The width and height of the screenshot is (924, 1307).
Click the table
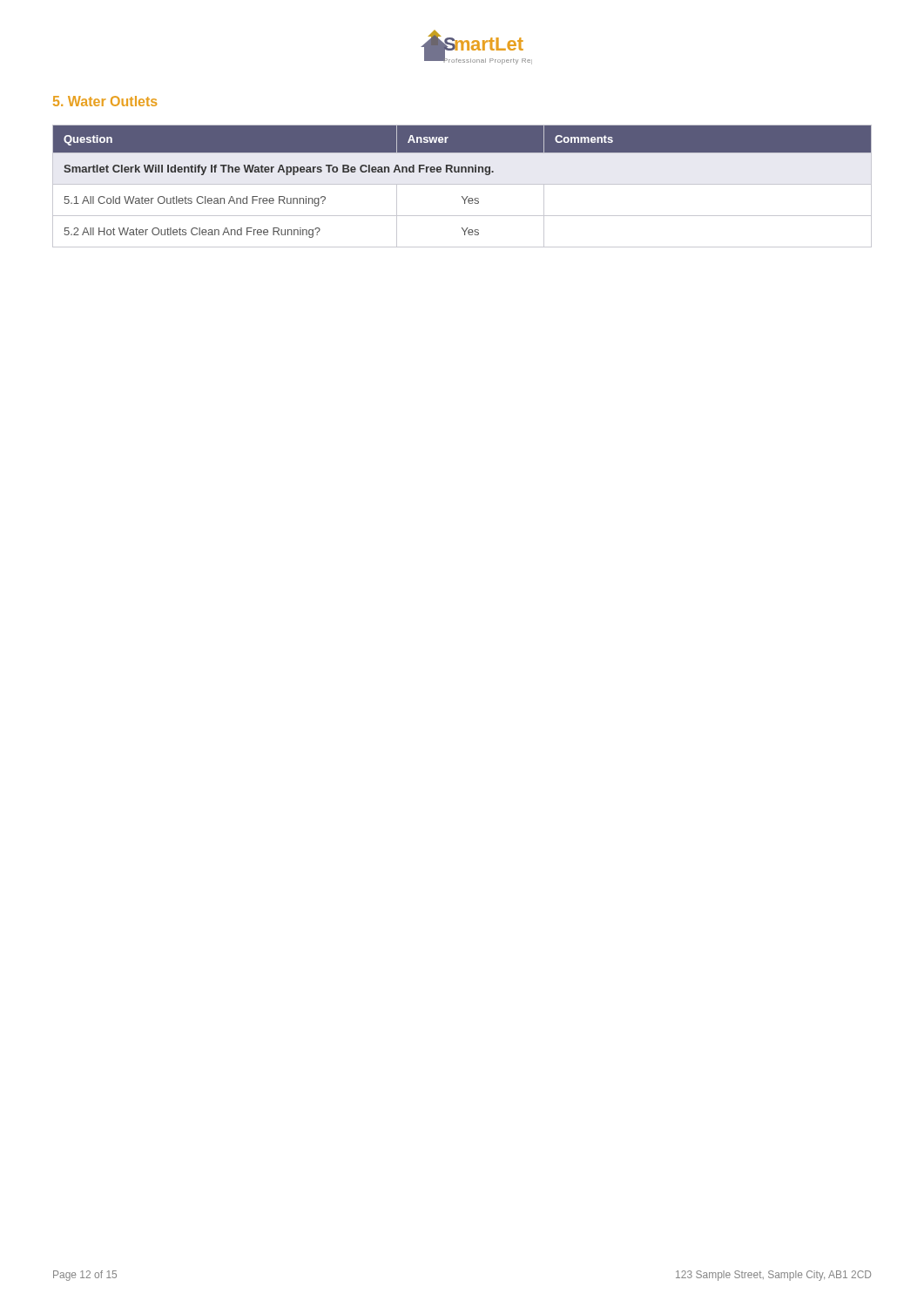tap(462, 186)
